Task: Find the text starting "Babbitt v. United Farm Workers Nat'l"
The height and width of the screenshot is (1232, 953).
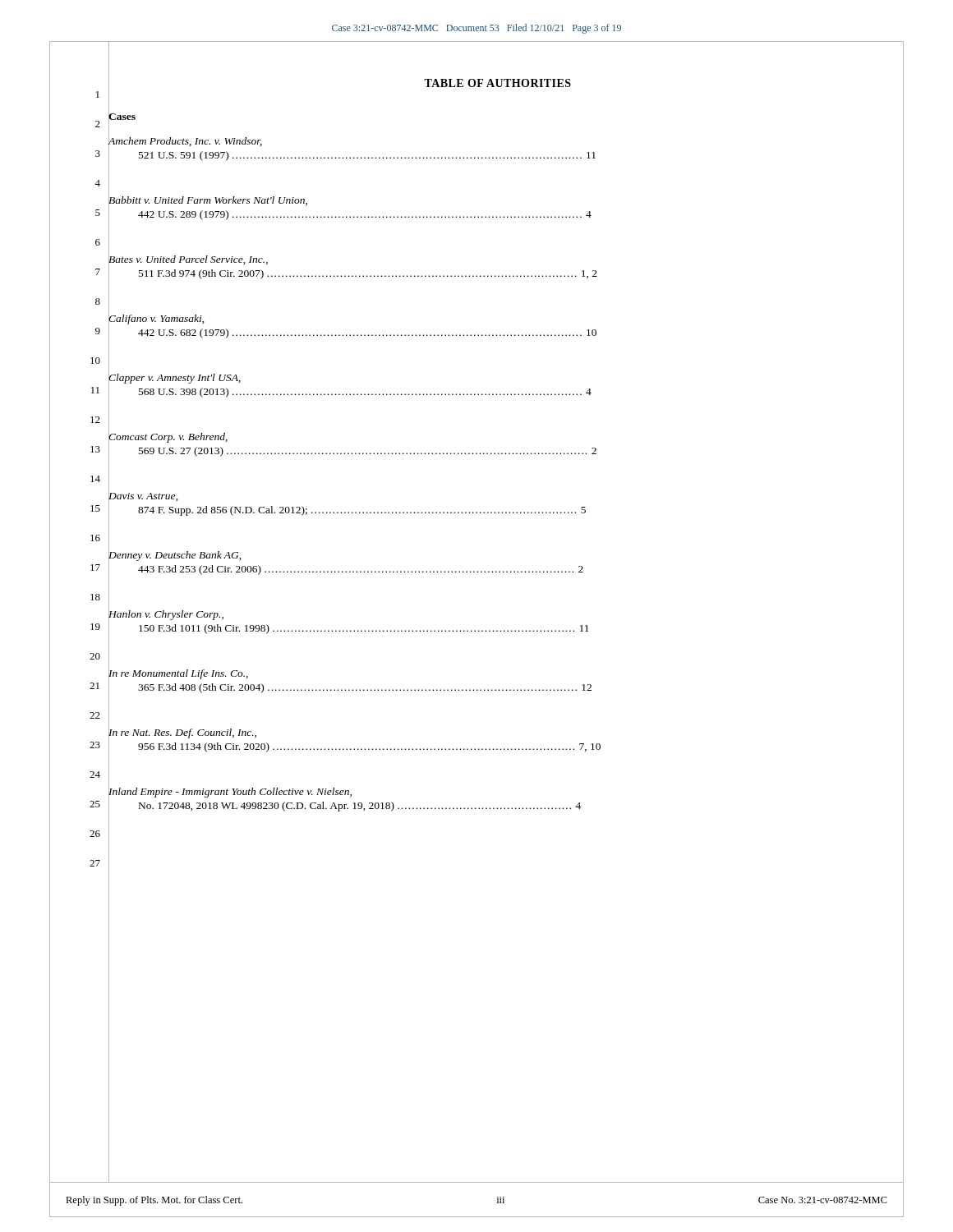Action: [498, 209]
